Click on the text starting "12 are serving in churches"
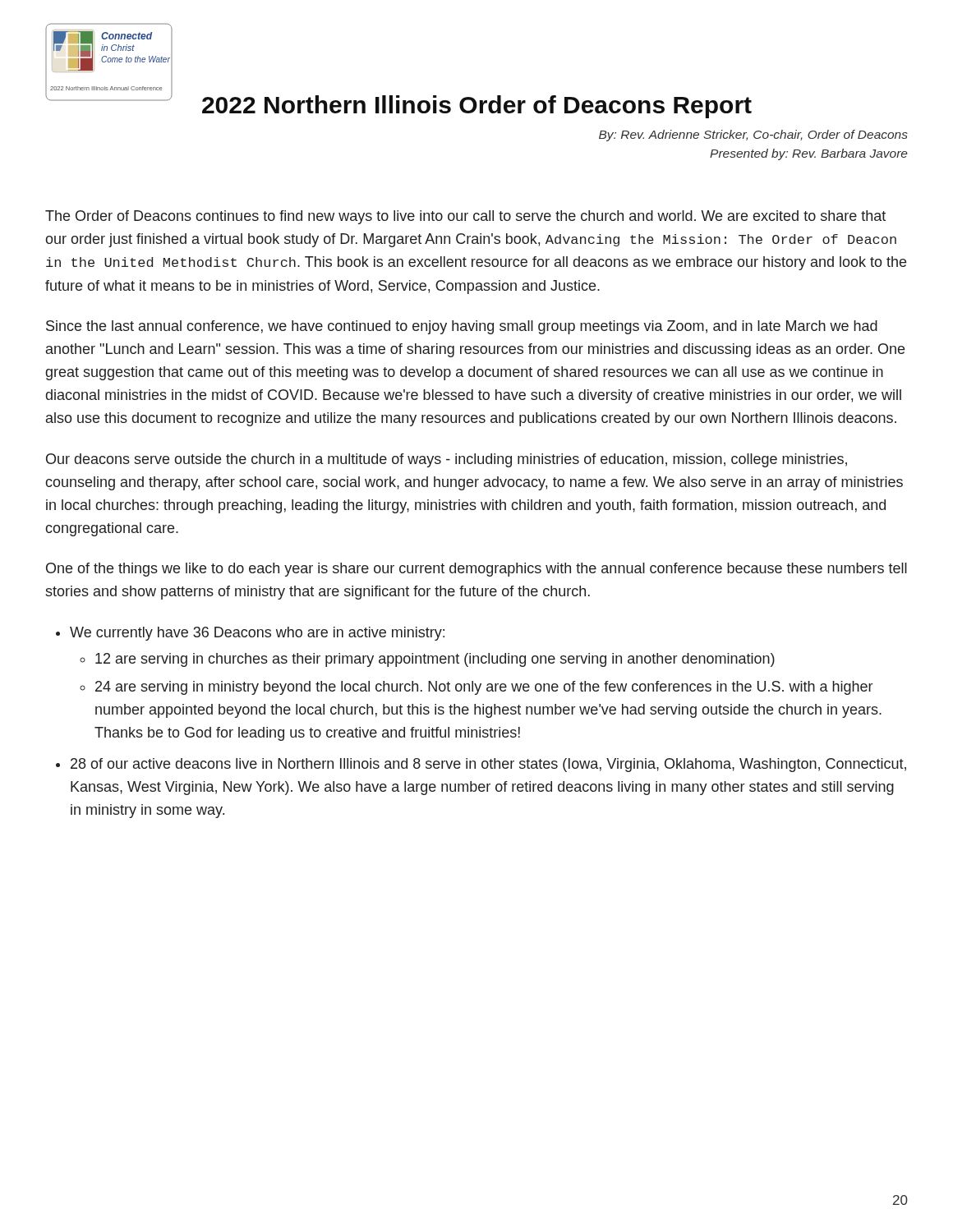This screenshot has height=1232, width=953. click(x=435, y=659)
